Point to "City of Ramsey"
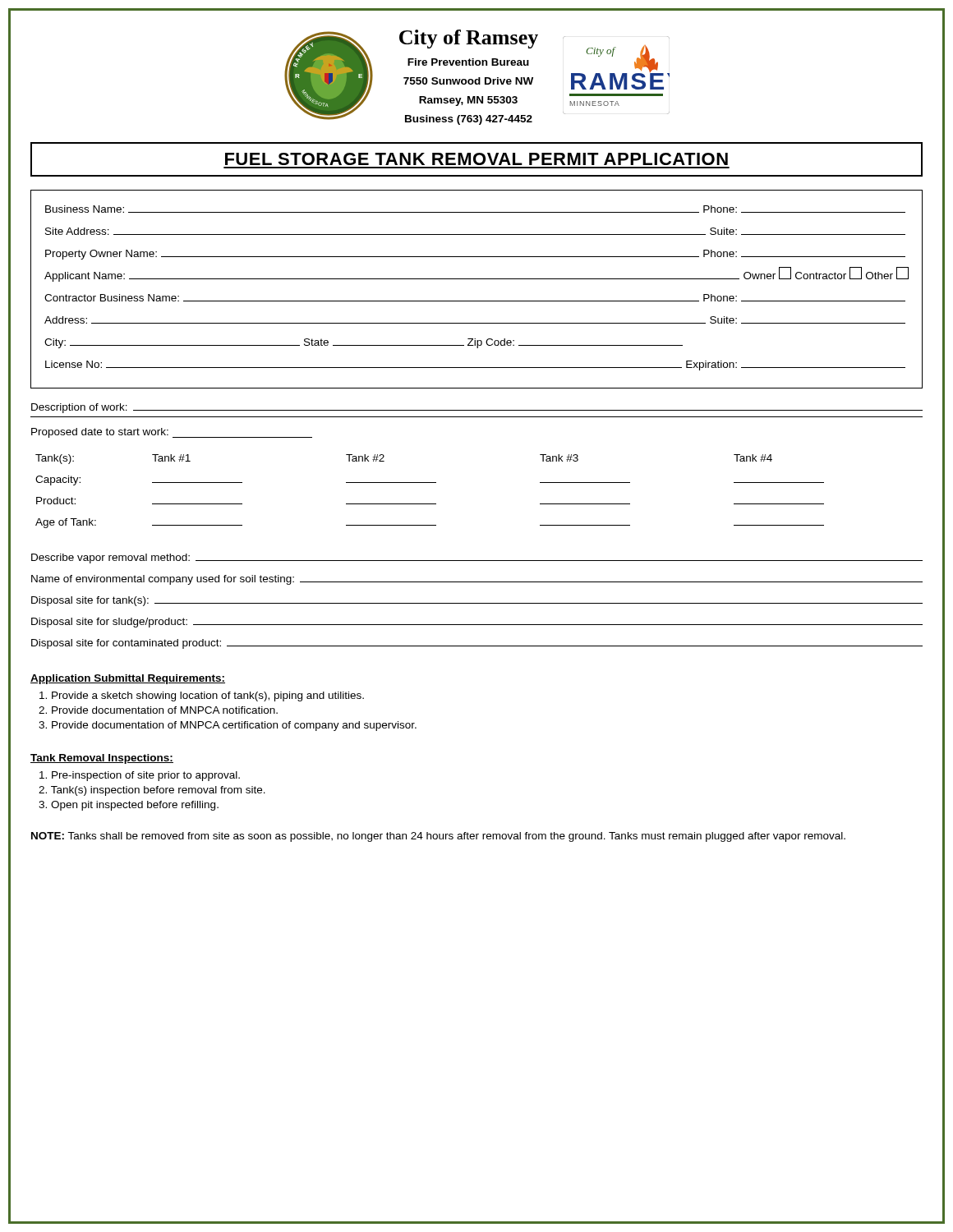 pyautogui.click(x=468, y=37)
